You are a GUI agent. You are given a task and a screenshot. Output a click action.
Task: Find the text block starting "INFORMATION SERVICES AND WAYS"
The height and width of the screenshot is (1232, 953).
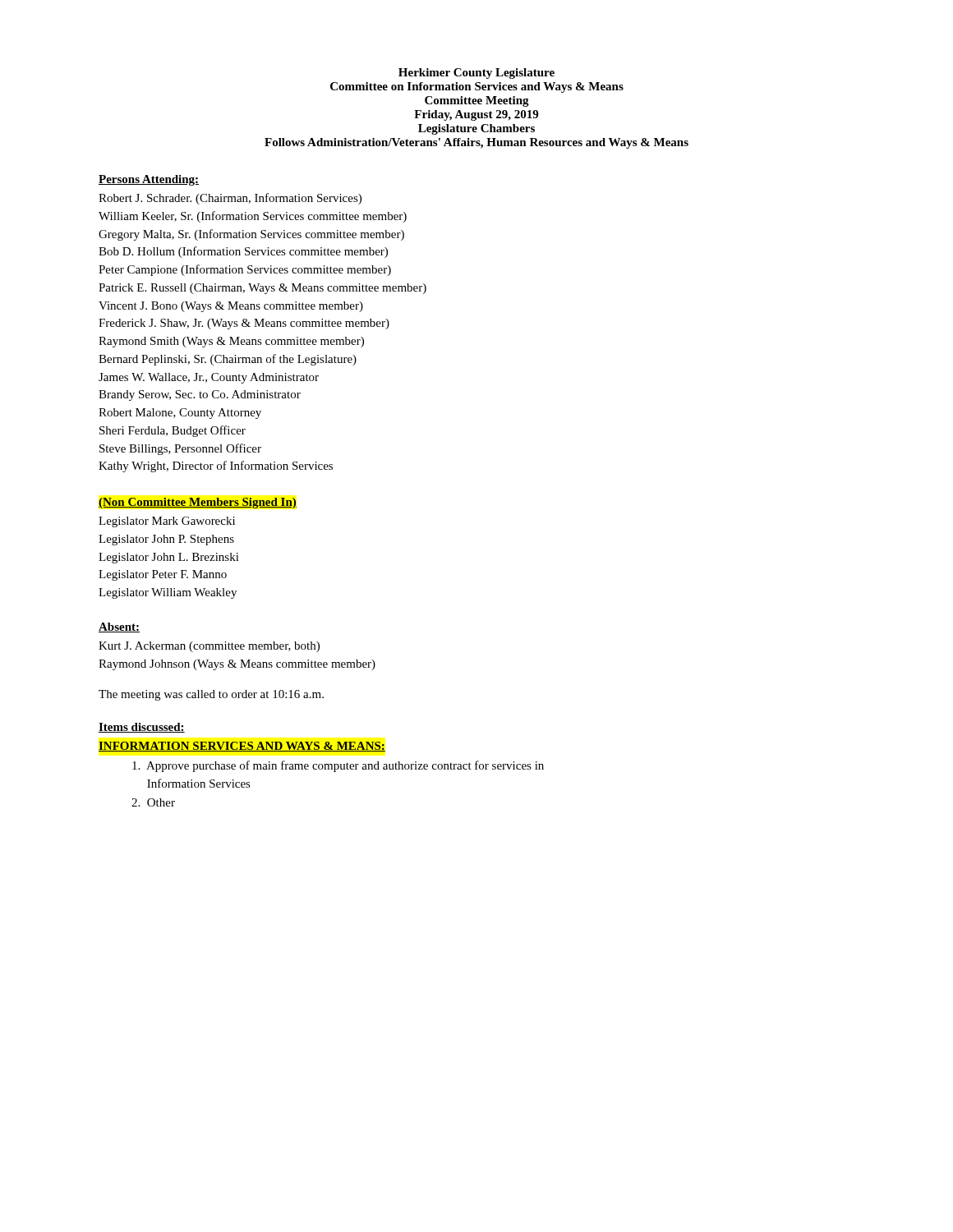pos(242,746)
